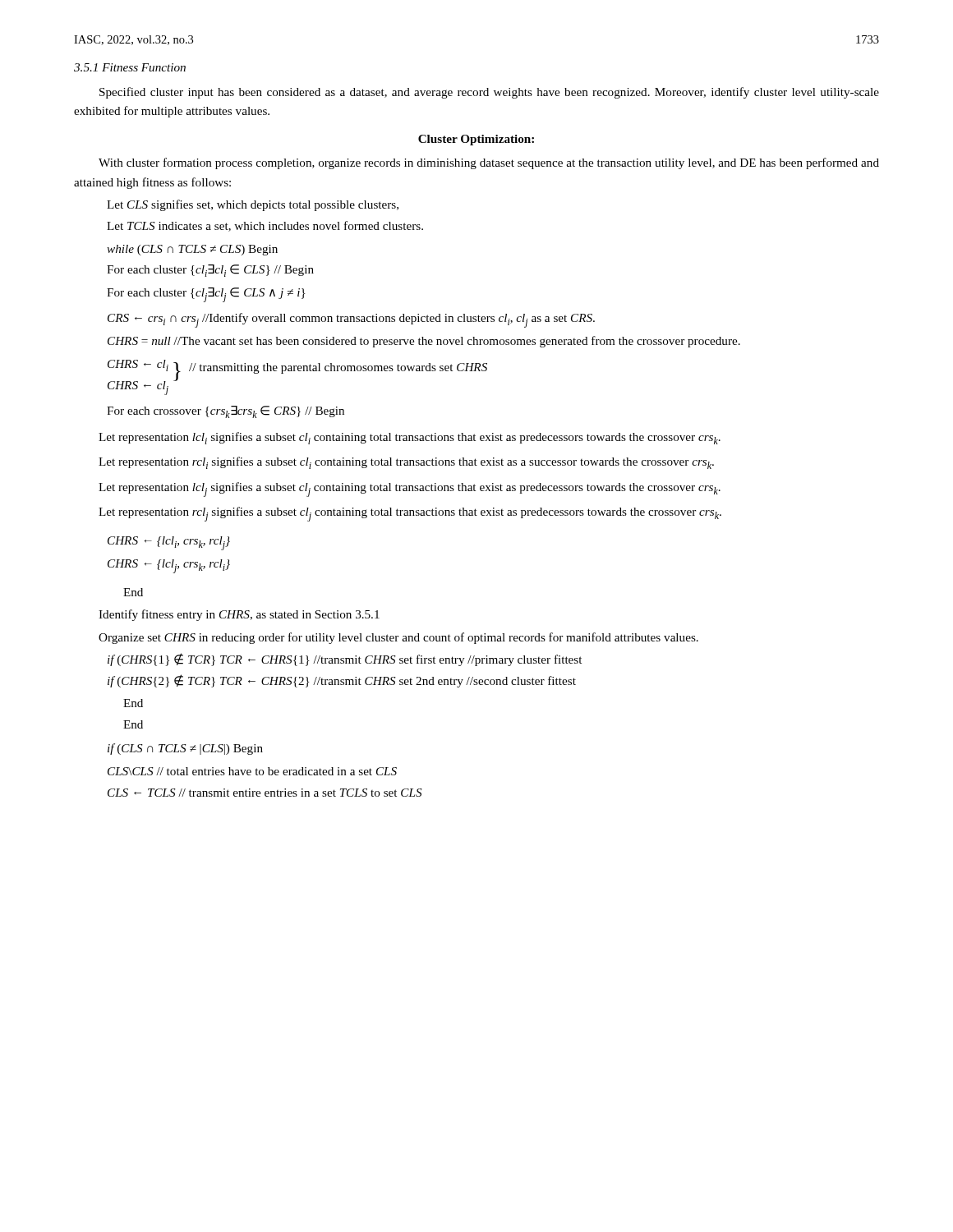The width and height of the screenshot is (953, 1232).
Task: Point to the block beginning "Let TCLS indicates a set,"
Action: click(x=265, y=225)
